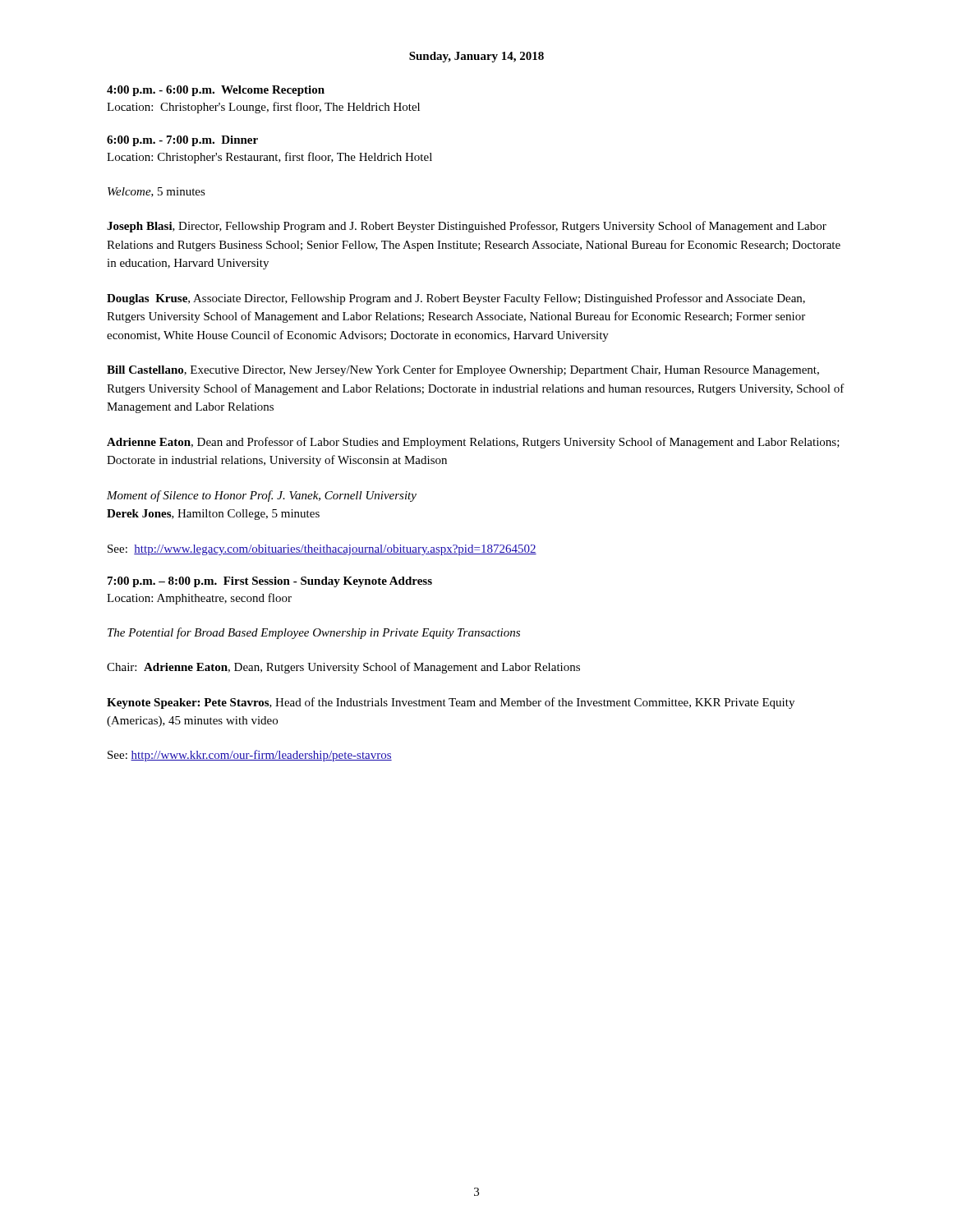Navigate to the text starting "Keynote Speaker: Pete Stavros, Head of"
This screenshot has height=1232, width=953.
click(x=451, y=711)
